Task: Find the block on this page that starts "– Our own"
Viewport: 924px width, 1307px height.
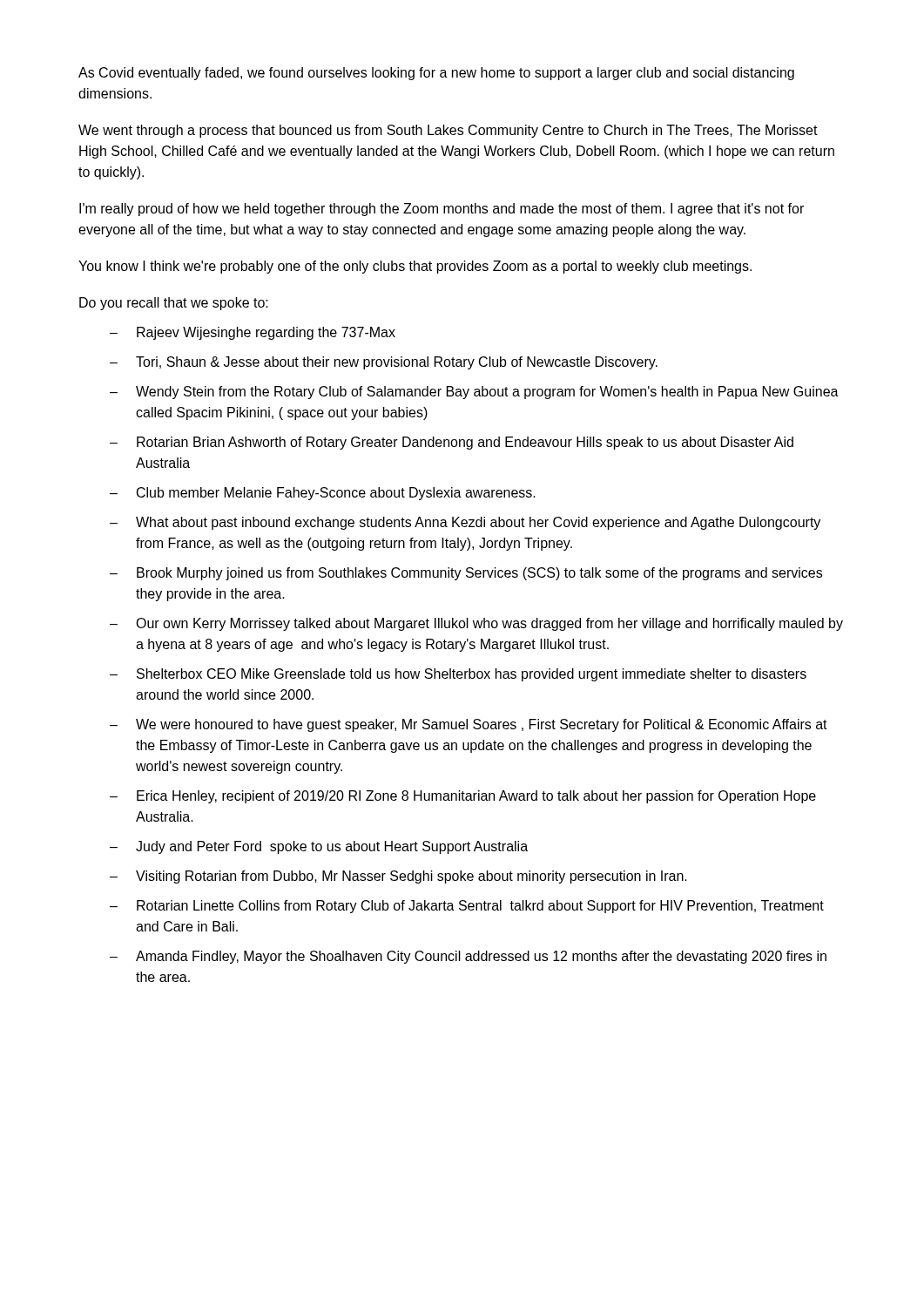Action: pyautogui.click(x=462, y=634)
